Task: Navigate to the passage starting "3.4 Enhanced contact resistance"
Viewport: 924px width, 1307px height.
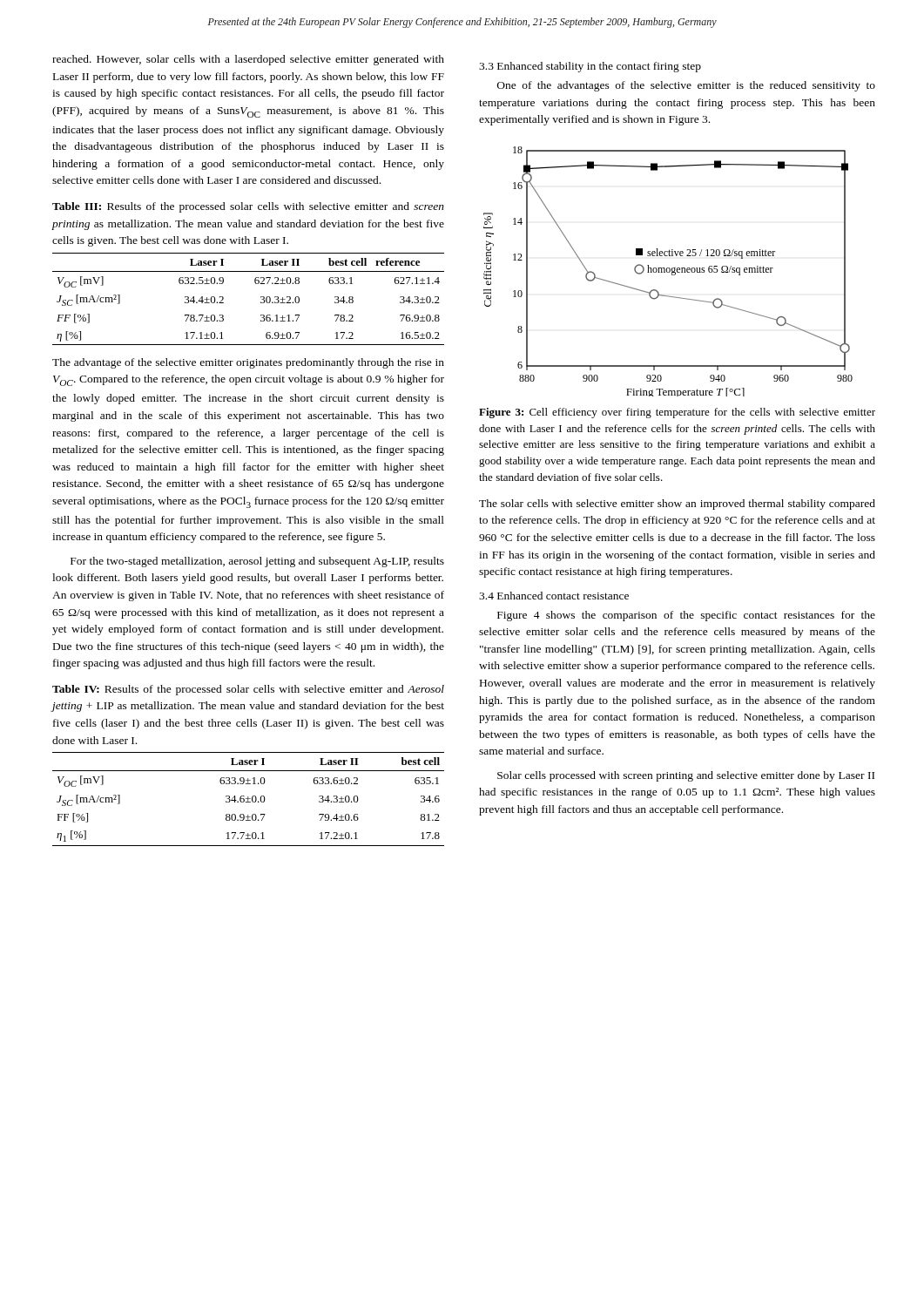Action: tap(554, 595)
